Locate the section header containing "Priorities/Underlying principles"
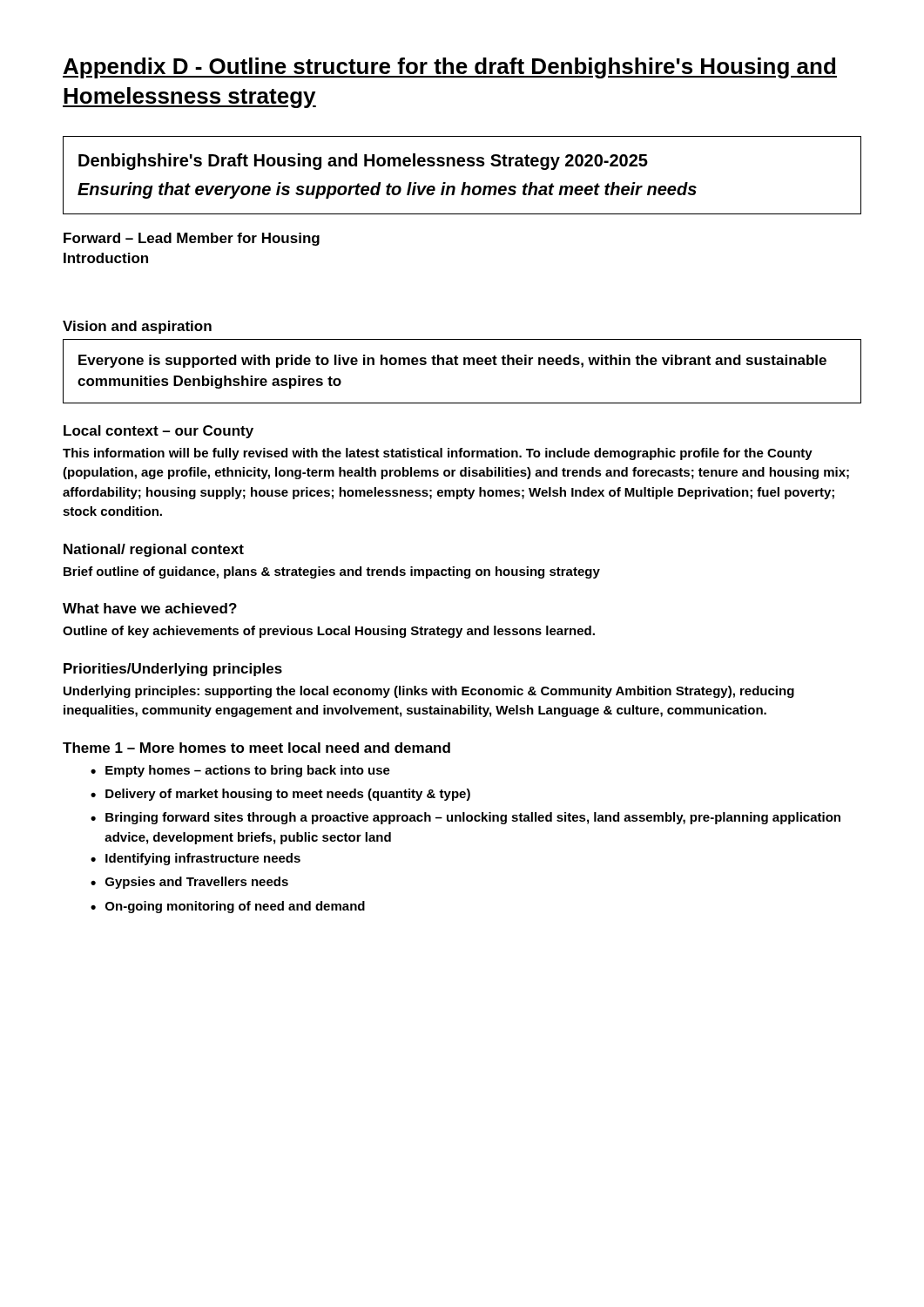The image size is (924, 1307). [x=173, y=669]
